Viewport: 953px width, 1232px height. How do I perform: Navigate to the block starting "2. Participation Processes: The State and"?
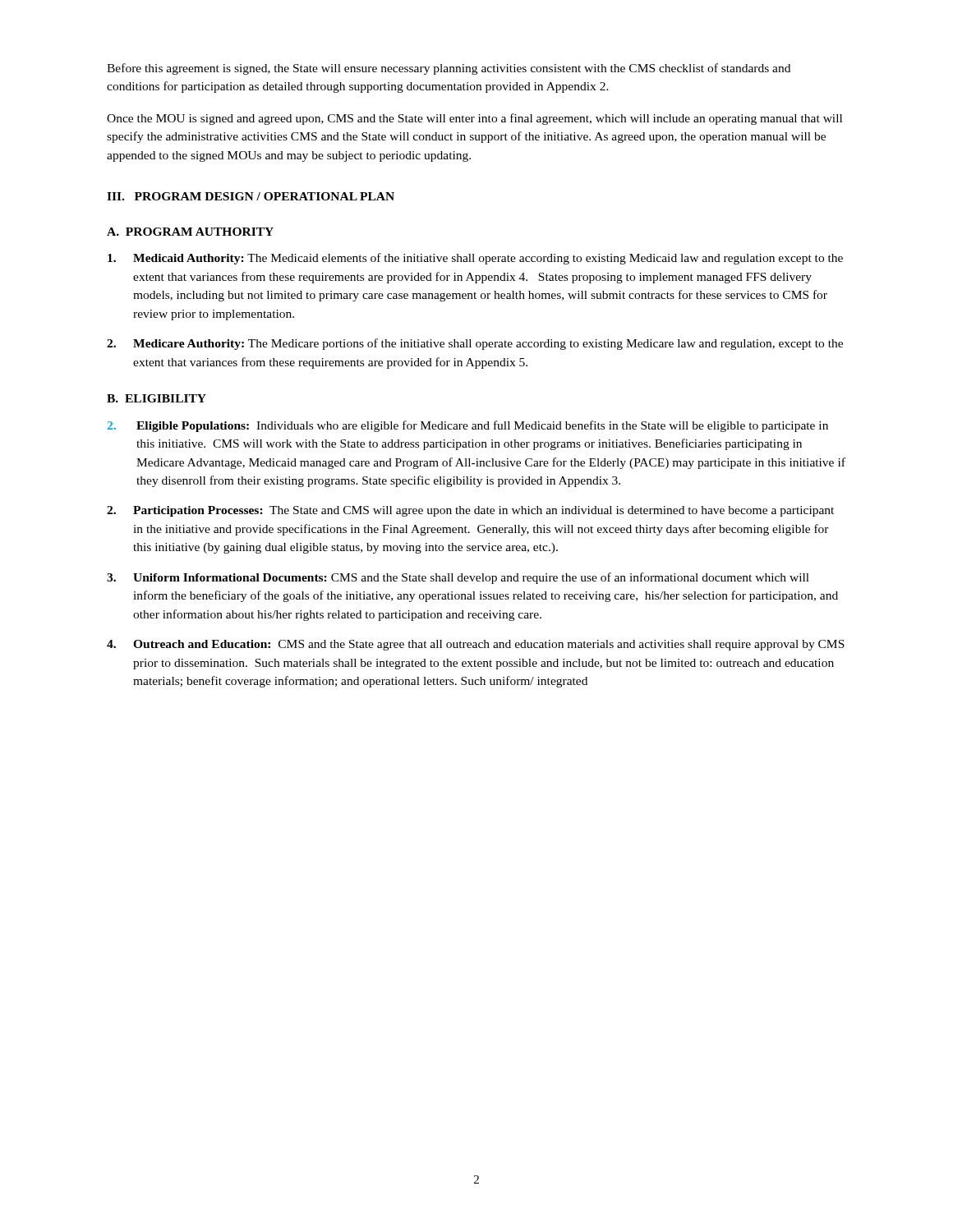click(x=476, y=529)
